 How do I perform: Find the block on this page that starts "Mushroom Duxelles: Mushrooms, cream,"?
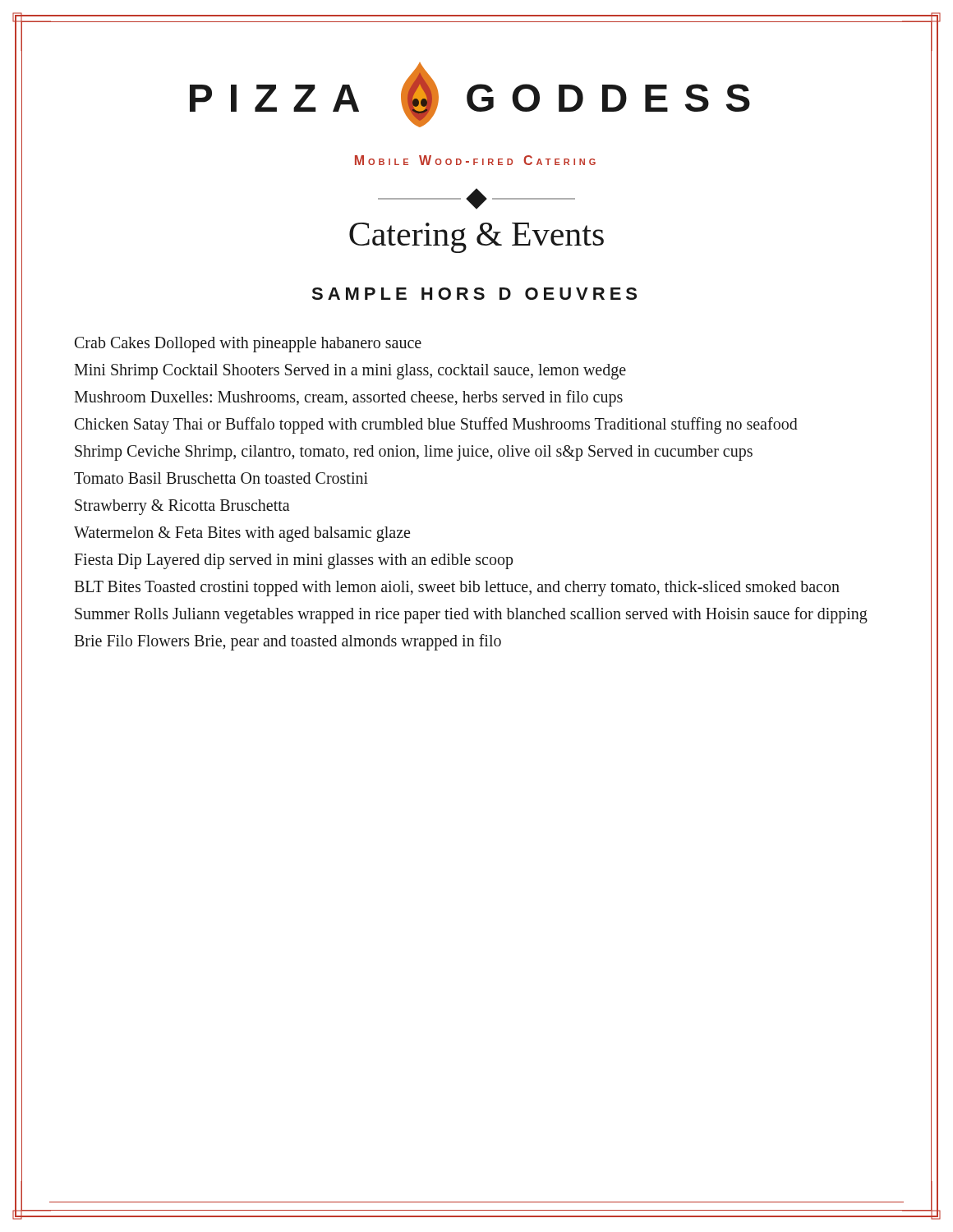tap(476, 397)
